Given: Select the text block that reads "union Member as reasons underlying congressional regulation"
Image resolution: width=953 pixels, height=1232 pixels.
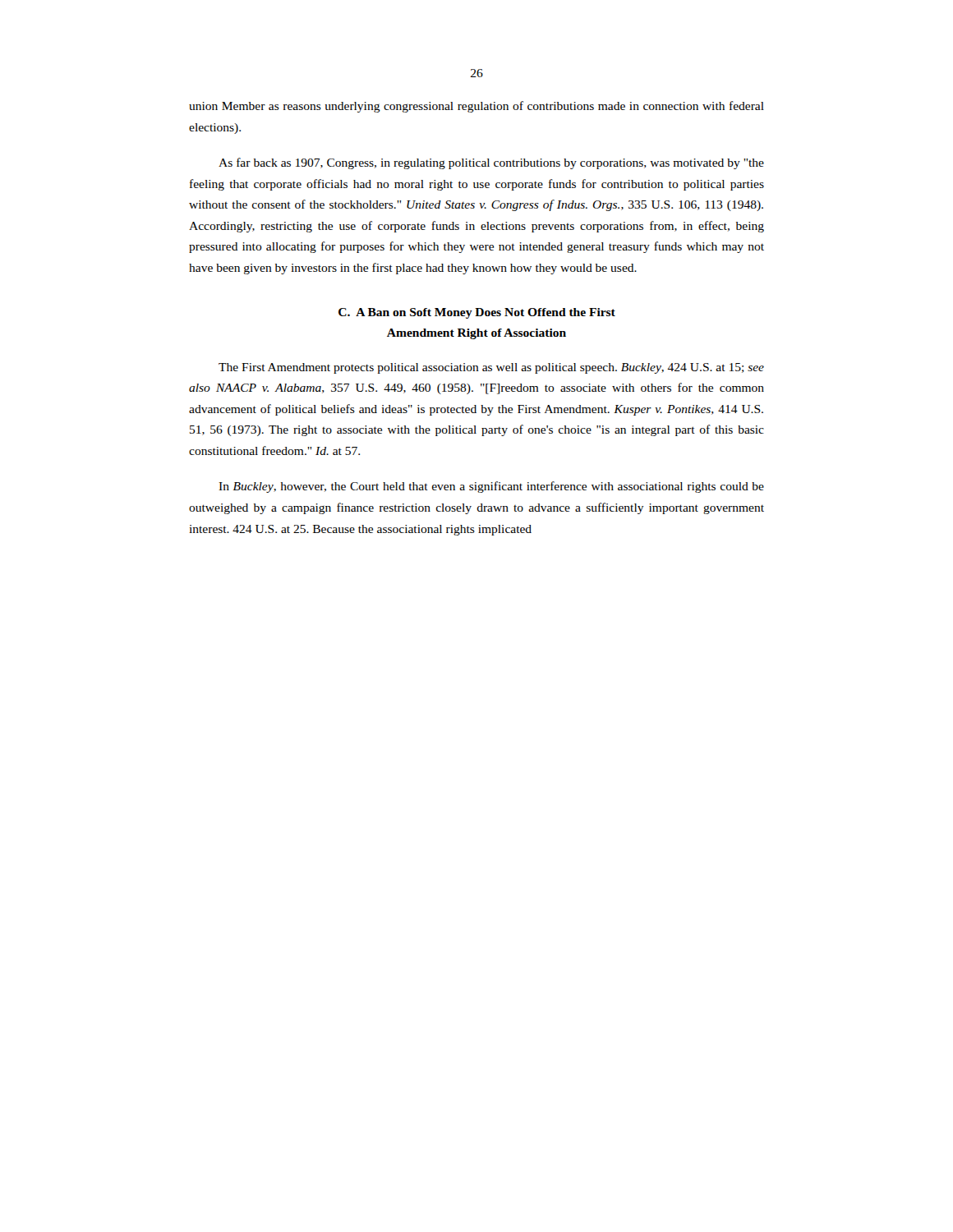Looking at the screenshot, I should pos(476,116).
